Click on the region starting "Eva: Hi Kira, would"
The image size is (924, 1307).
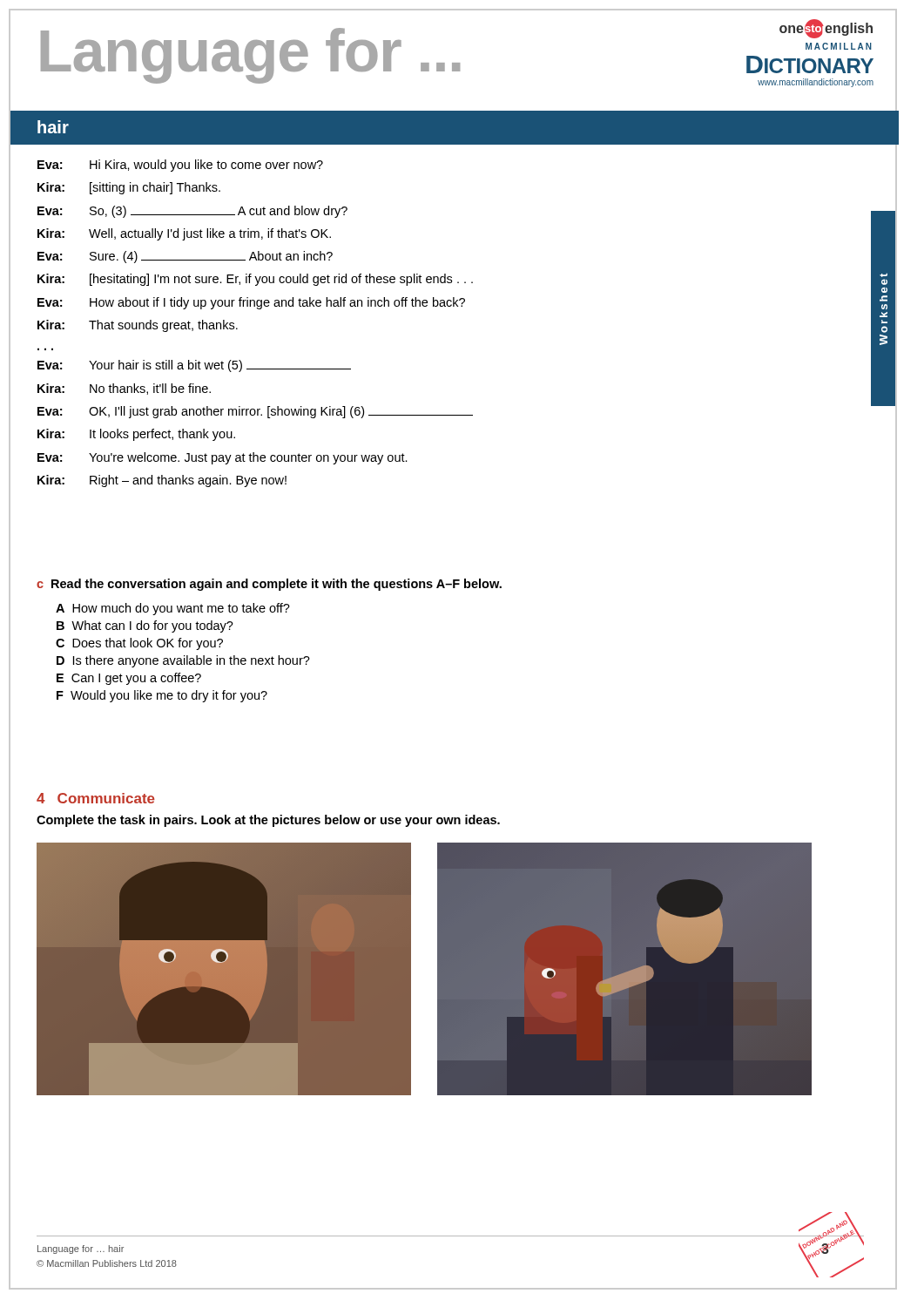pyautogui.click(x=180, y=166)
